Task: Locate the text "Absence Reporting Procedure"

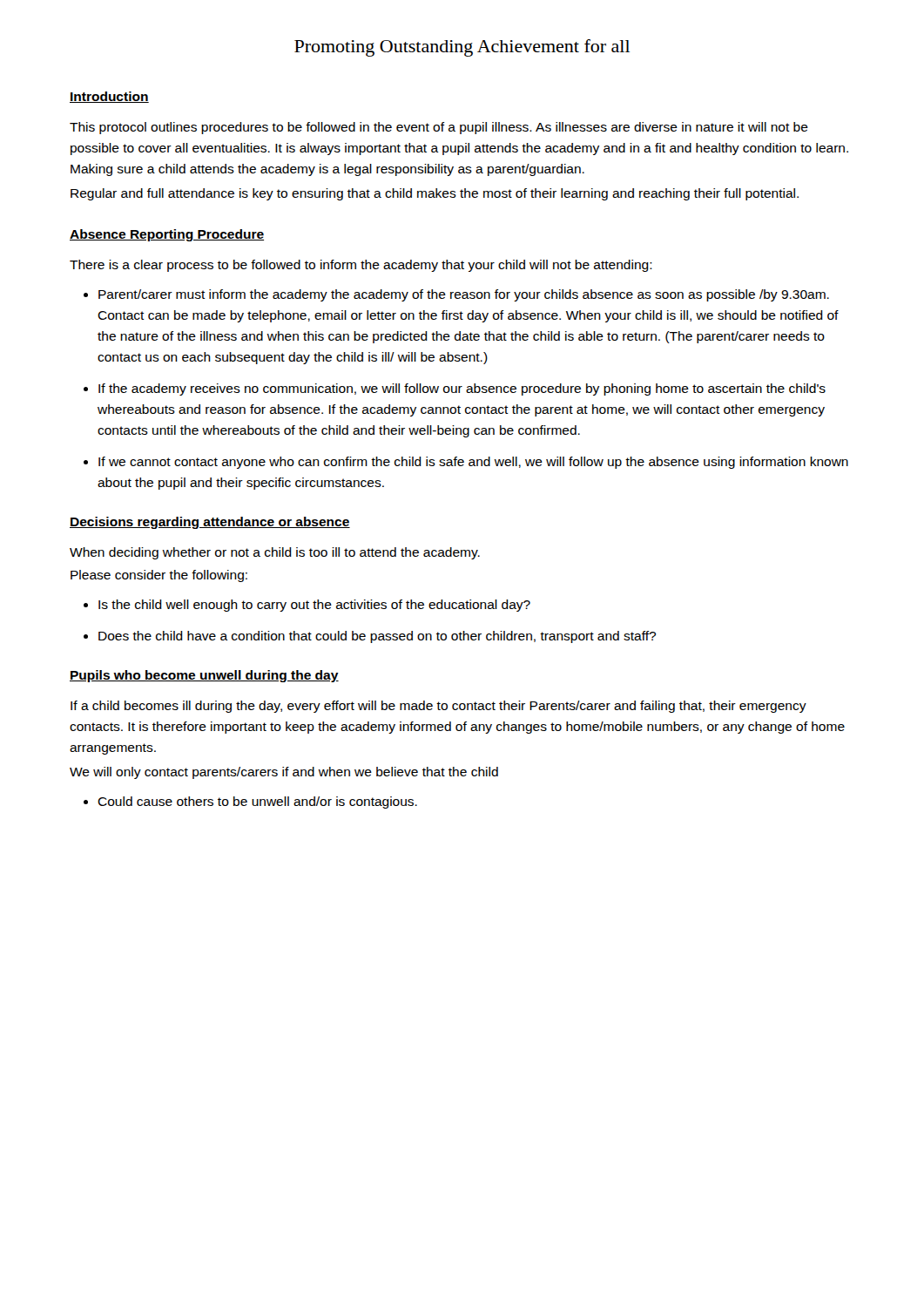Action: click(167, 234)
